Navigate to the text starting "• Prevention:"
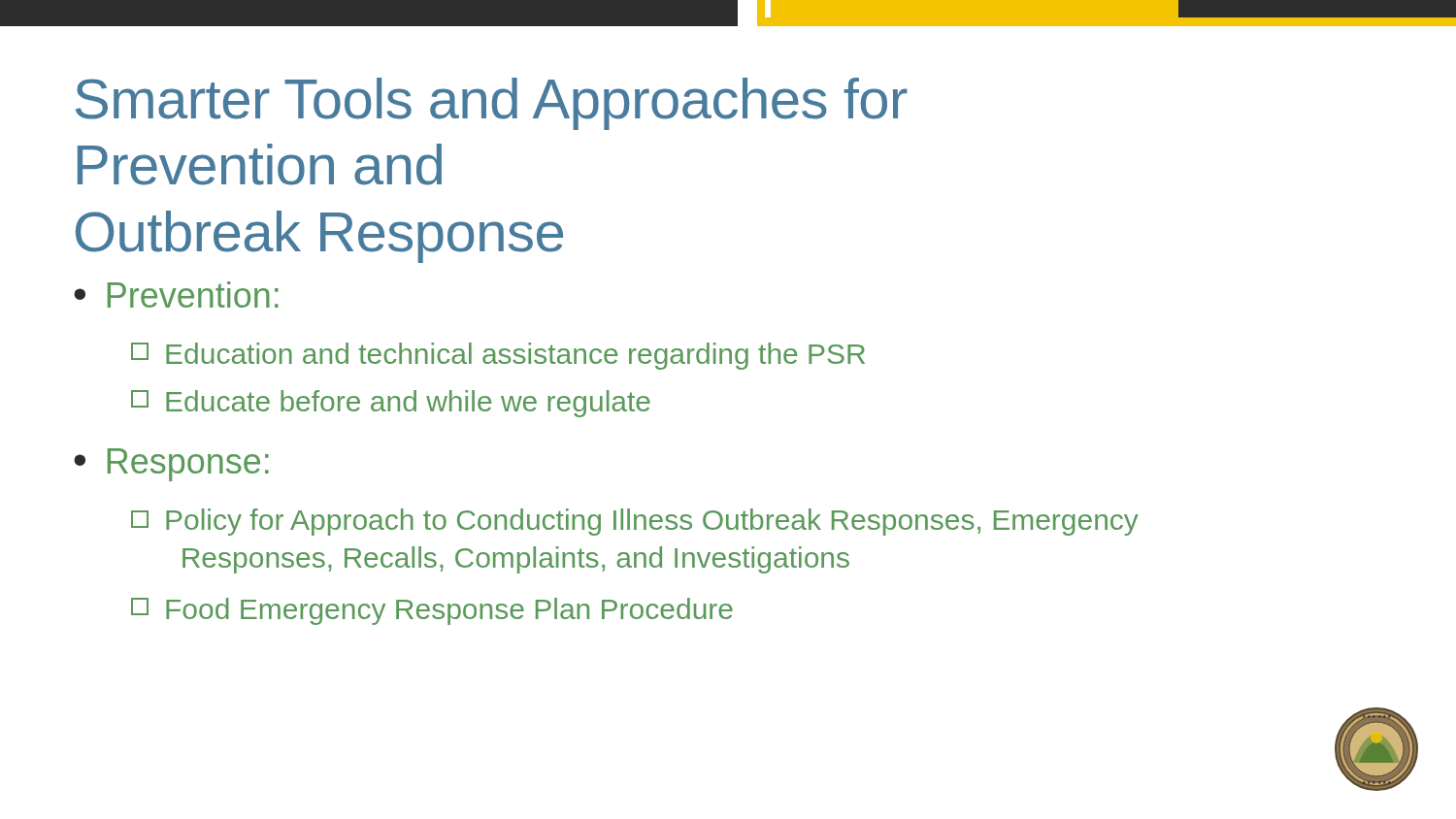Image resolution: width=1456 pixels, height=819 pixels. coord(177,295)
